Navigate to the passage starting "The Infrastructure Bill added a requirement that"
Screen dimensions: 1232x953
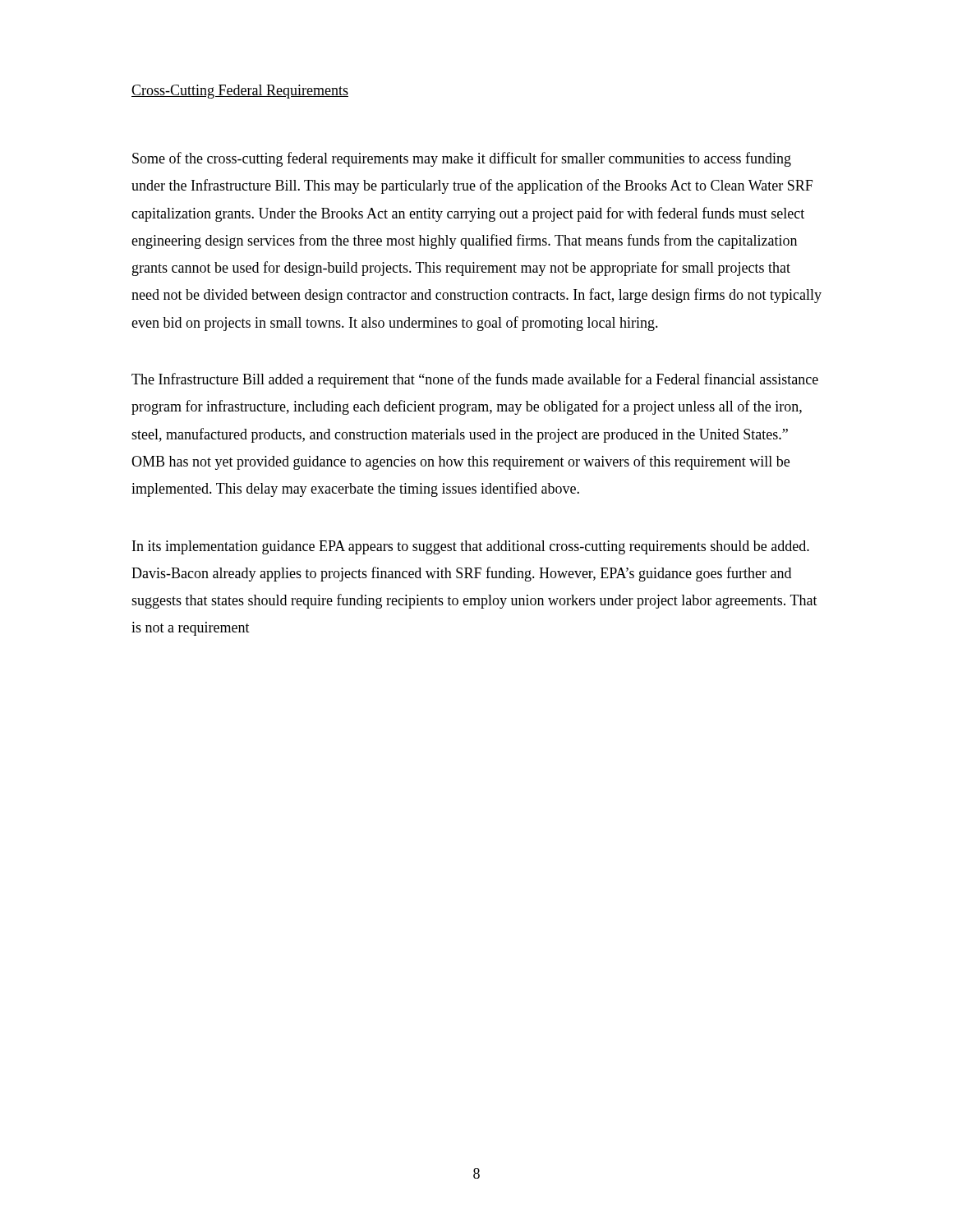pos(475,434)
